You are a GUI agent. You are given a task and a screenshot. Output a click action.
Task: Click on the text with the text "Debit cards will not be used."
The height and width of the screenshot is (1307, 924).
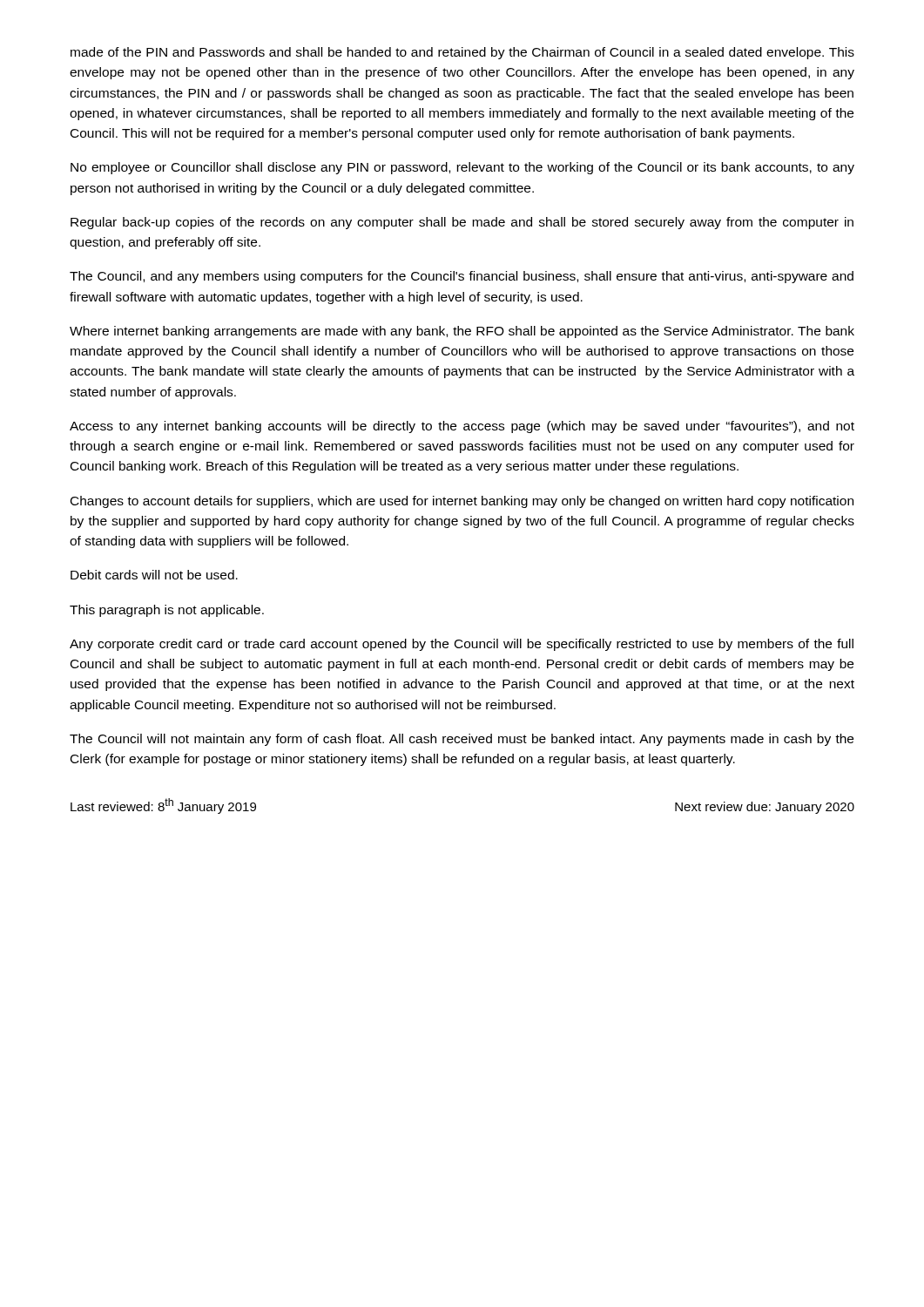click(x=154, y=575)
